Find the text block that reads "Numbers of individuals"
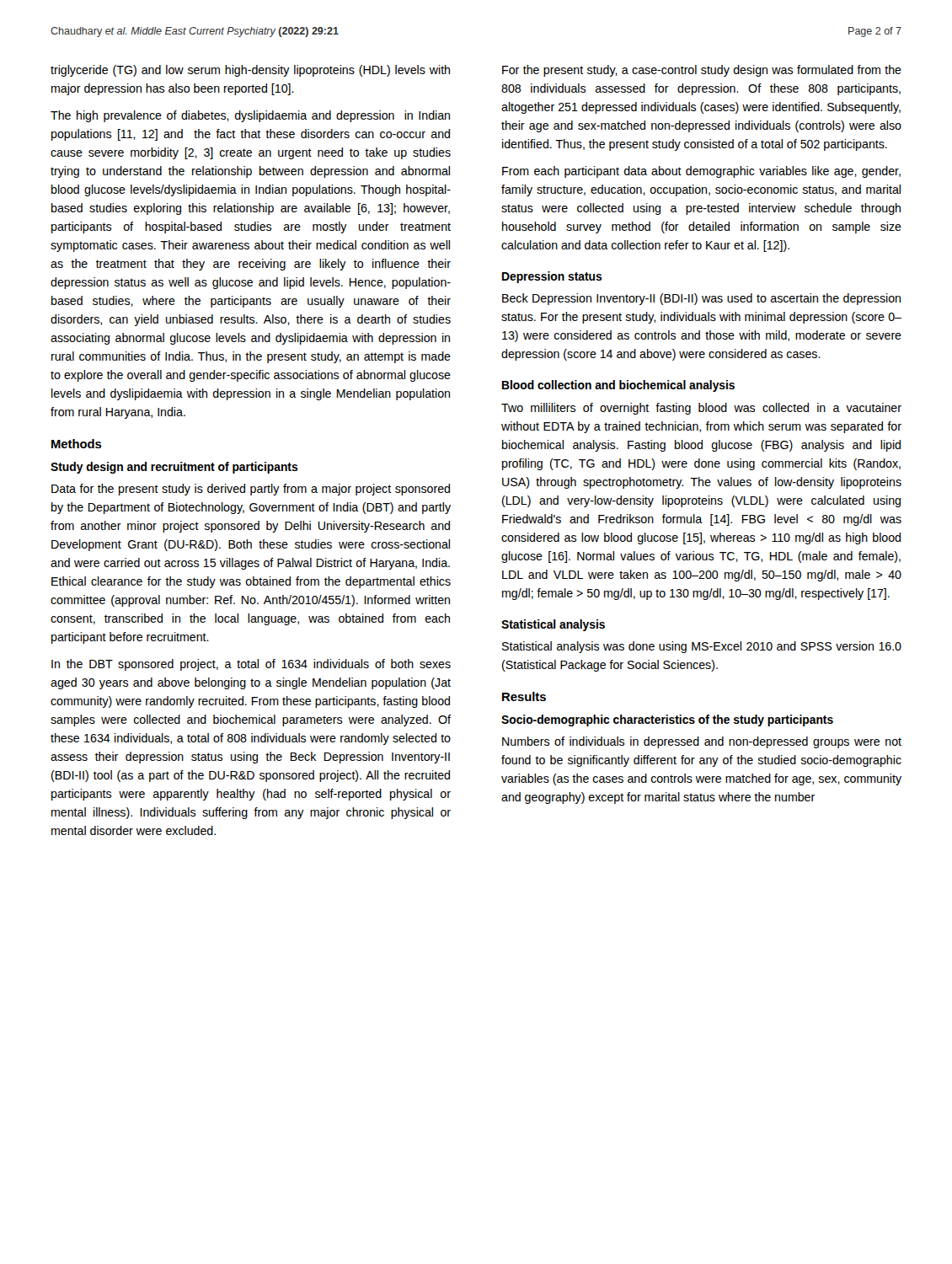The height and width of the screenshot is (1264, 952). pyautogui.click(x=701, y=770)
